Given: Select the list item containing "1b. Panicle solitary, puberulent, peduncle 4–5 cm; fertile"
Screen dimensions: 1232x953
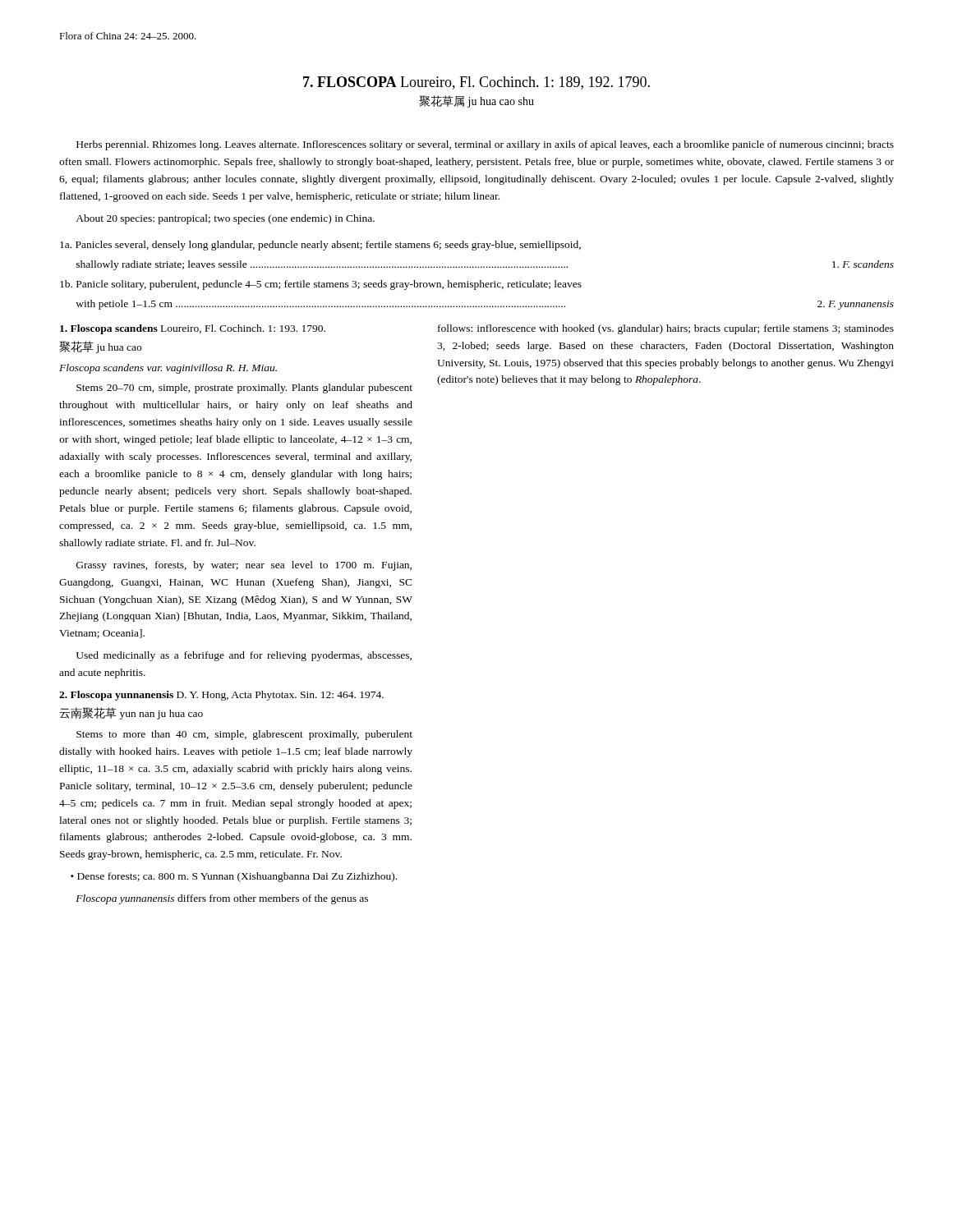Looking at the screenshot, I should (320, 284).
